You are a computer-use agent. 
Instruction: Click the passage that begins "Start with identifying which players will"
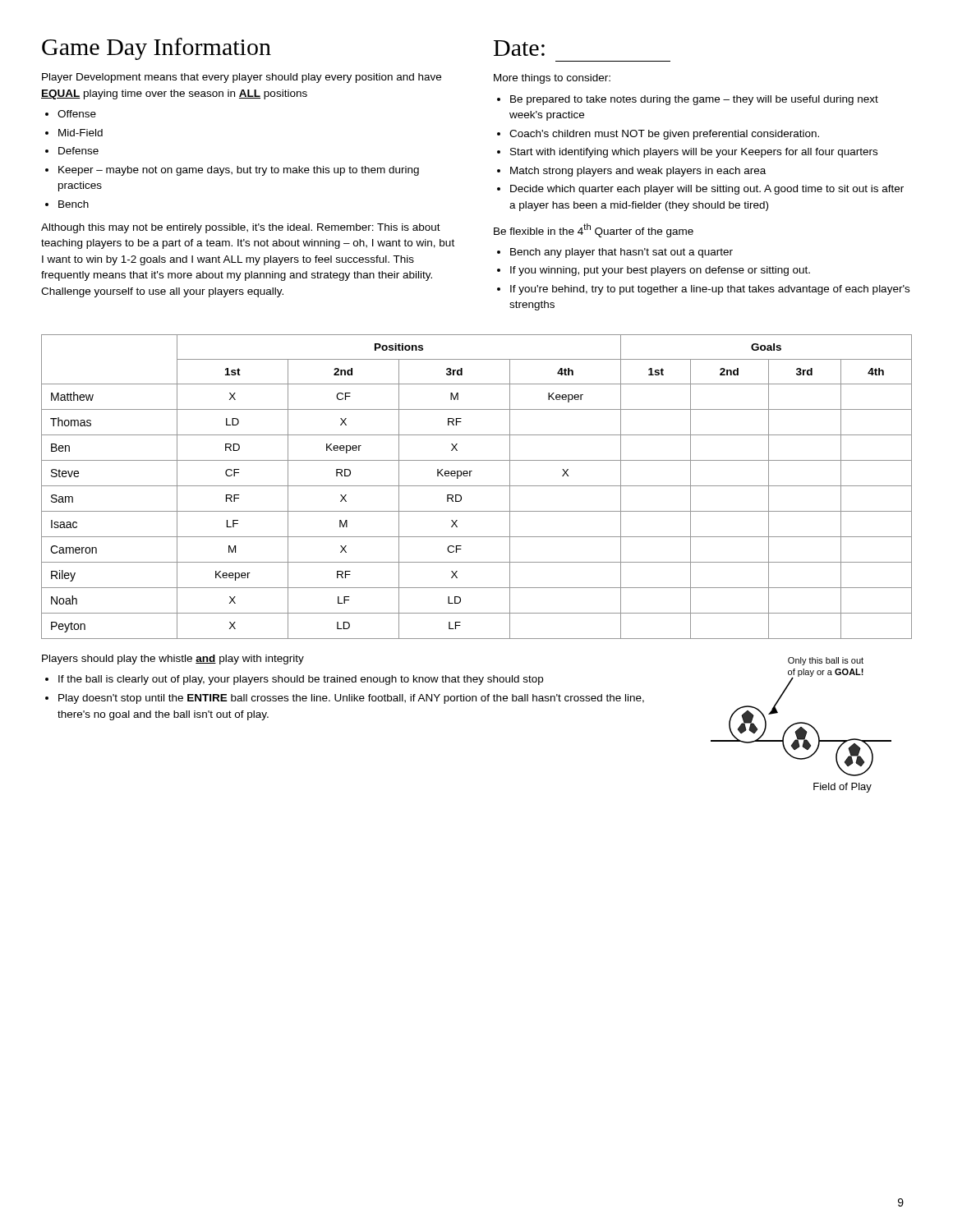[x=711, y=152]
